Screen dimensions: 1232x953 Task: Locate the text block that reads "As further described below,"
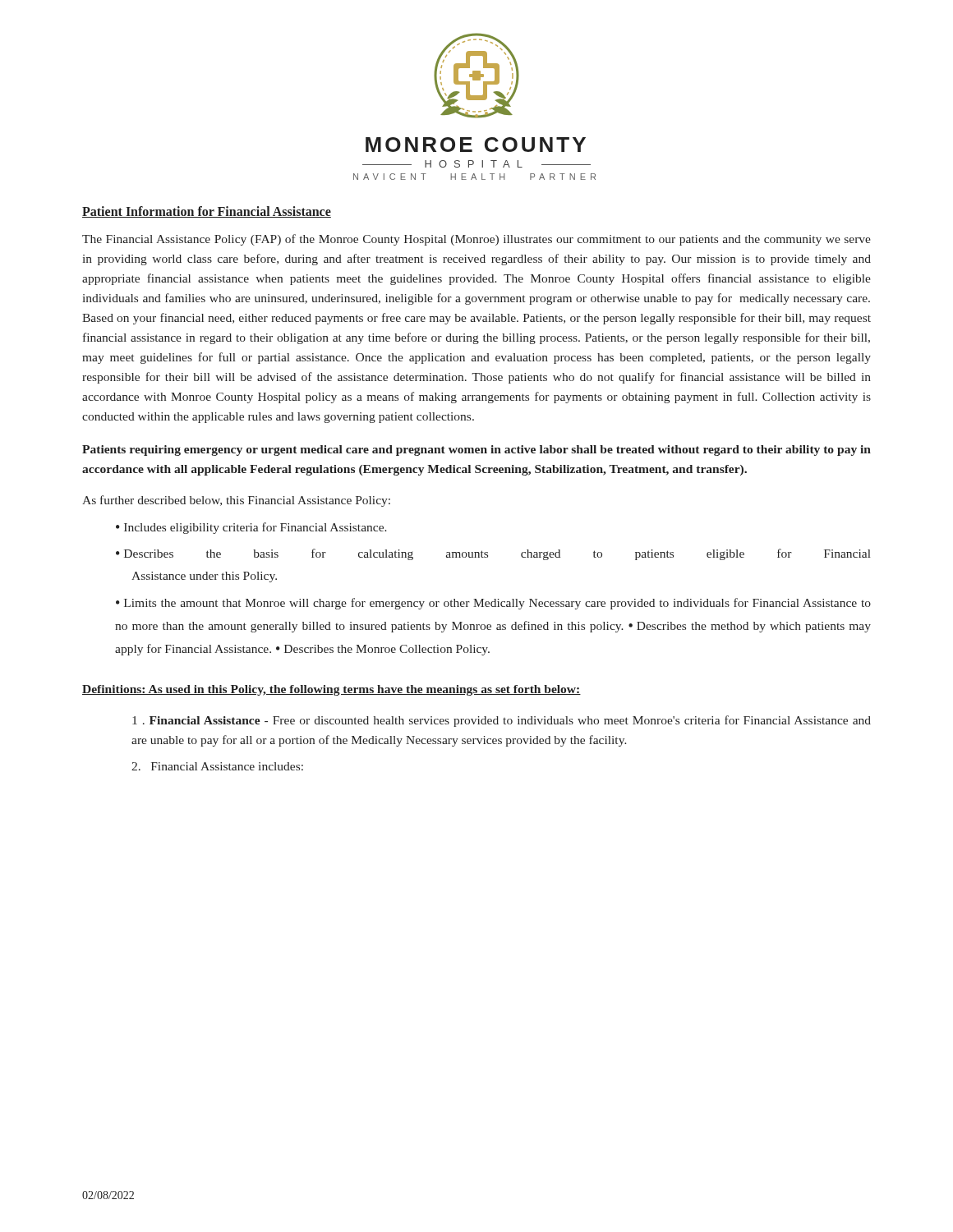tap(237, 500)
